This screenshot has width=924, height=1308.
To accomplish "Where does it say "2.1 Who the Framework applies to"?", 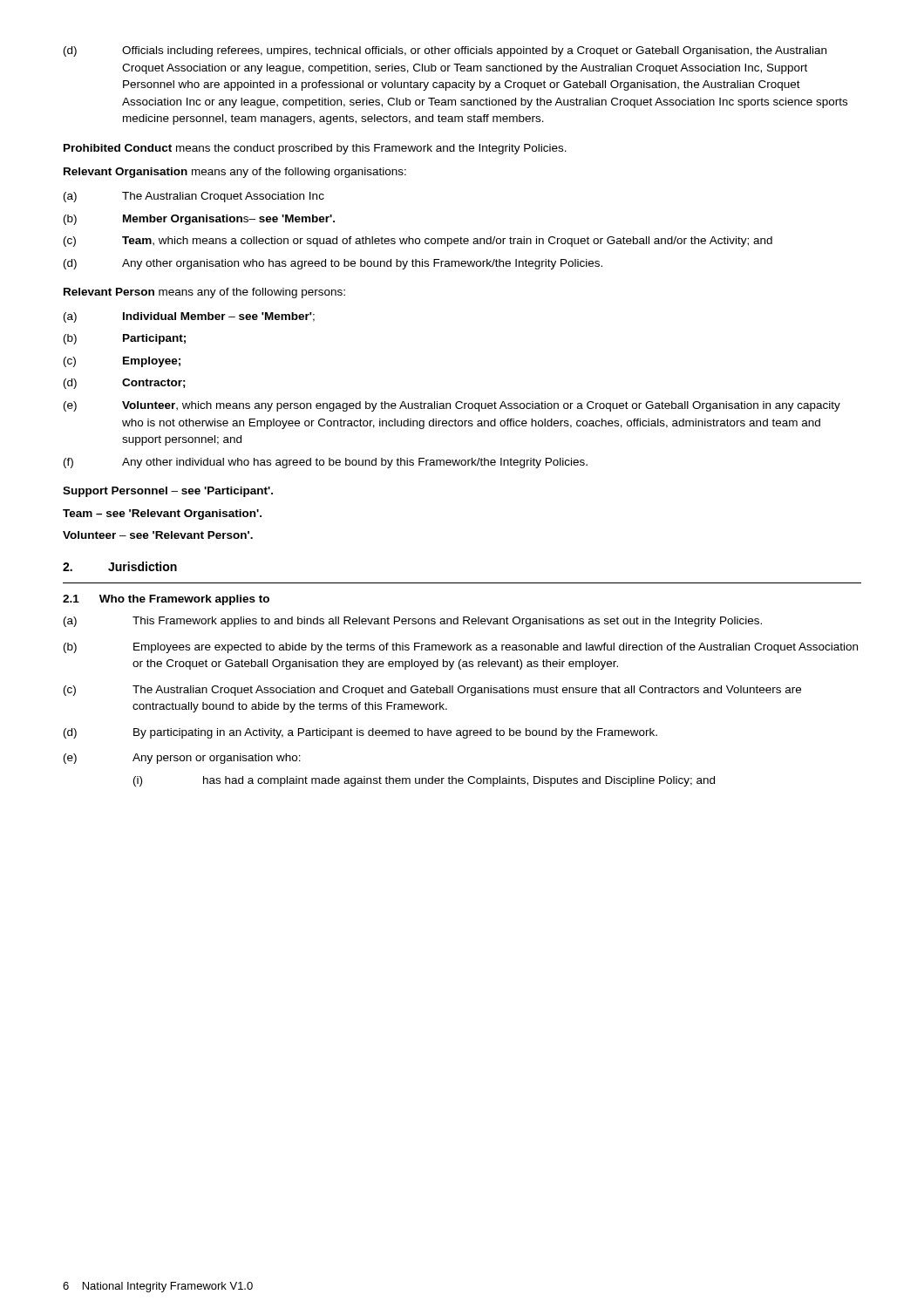I will pos(166,599).
